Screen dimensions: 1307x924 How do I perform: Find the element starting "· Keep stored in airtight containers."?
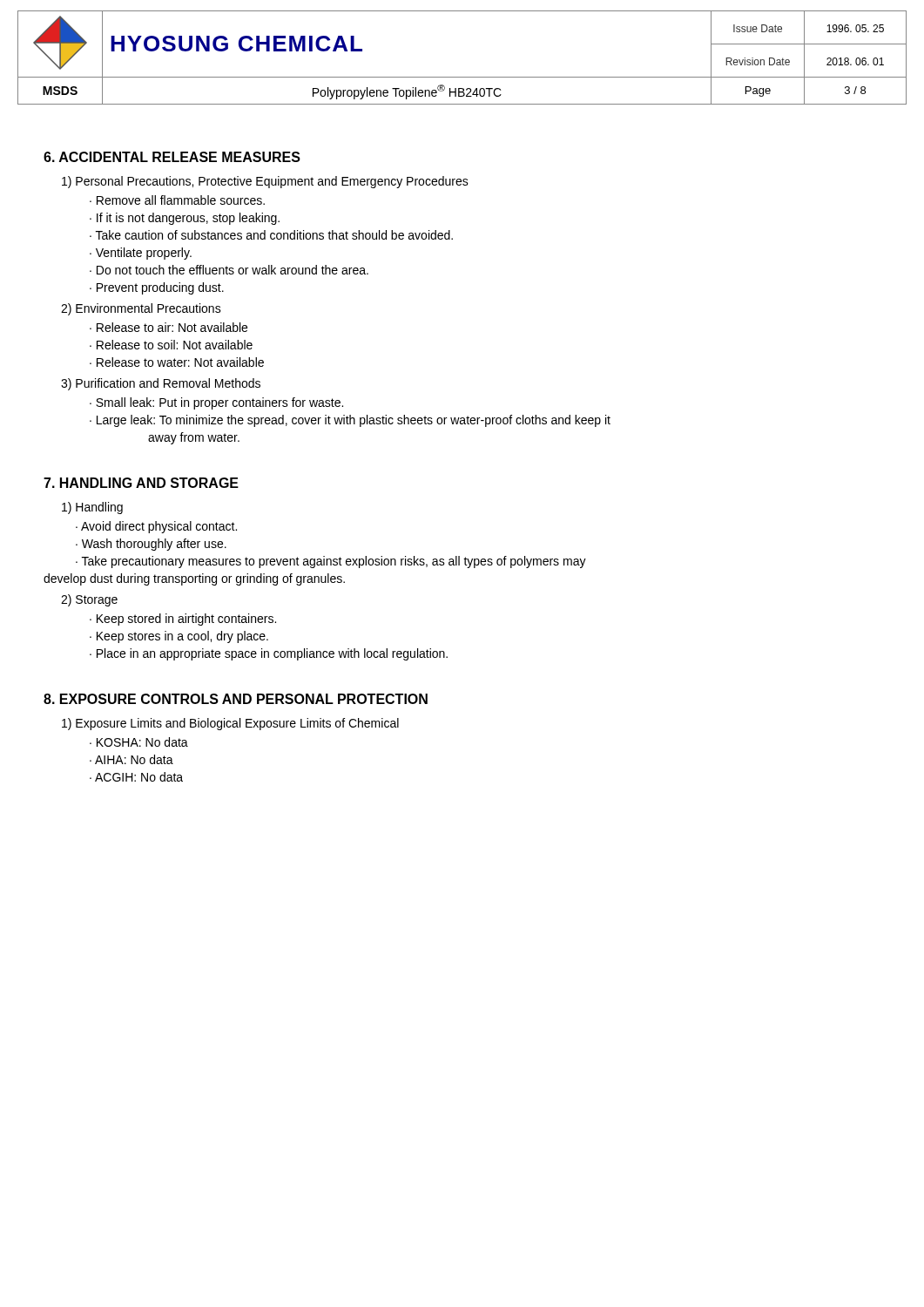coord(183,618)
